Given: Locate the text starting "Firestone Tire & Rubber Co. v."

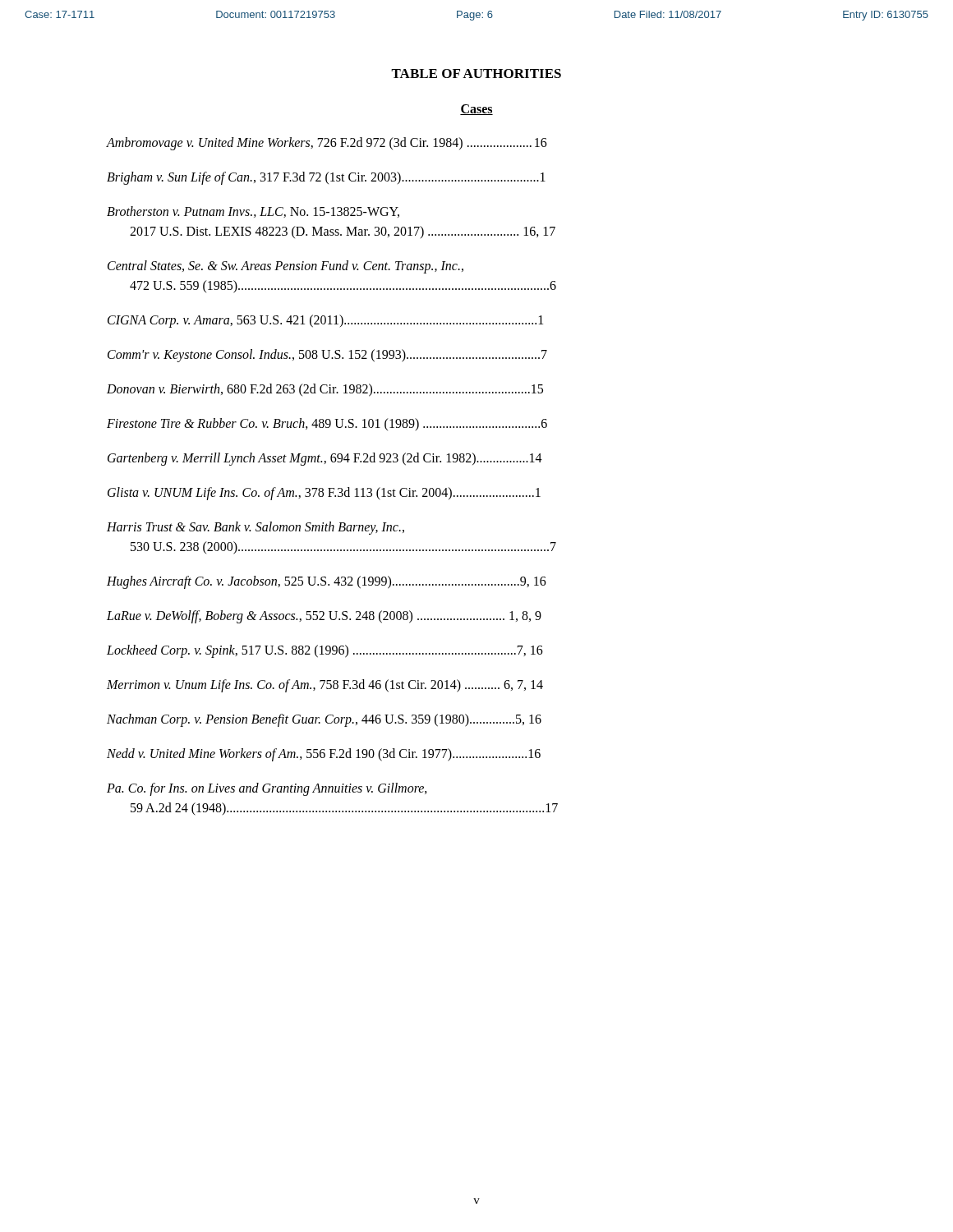Looking at the screenshot, I should click(x=476, y=424).
